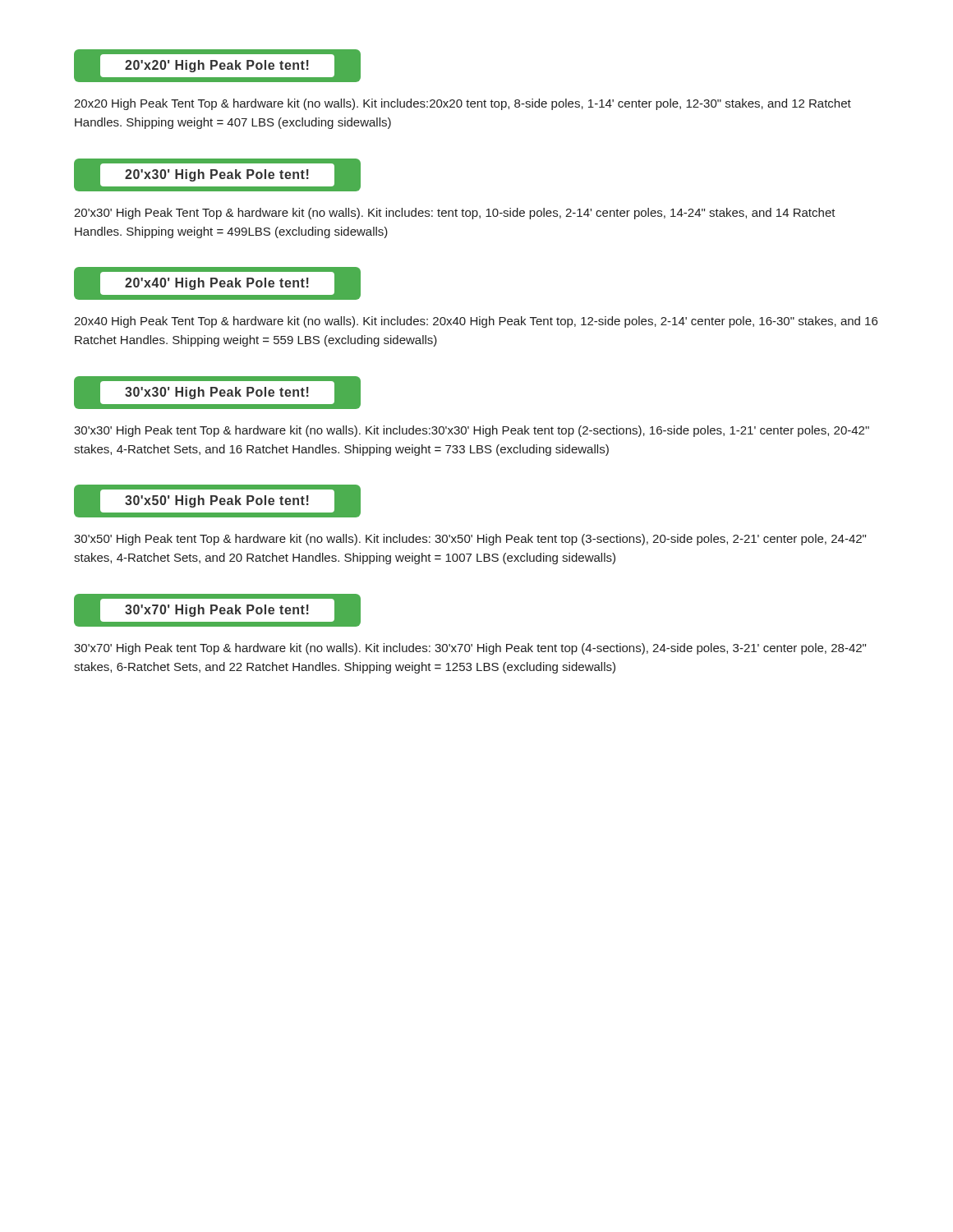The height and width of the screenshot is (1232, 953).
Task: Select the text block that reads "30'x50' High Peak tent Top"
Action: [x=470, y=548]
